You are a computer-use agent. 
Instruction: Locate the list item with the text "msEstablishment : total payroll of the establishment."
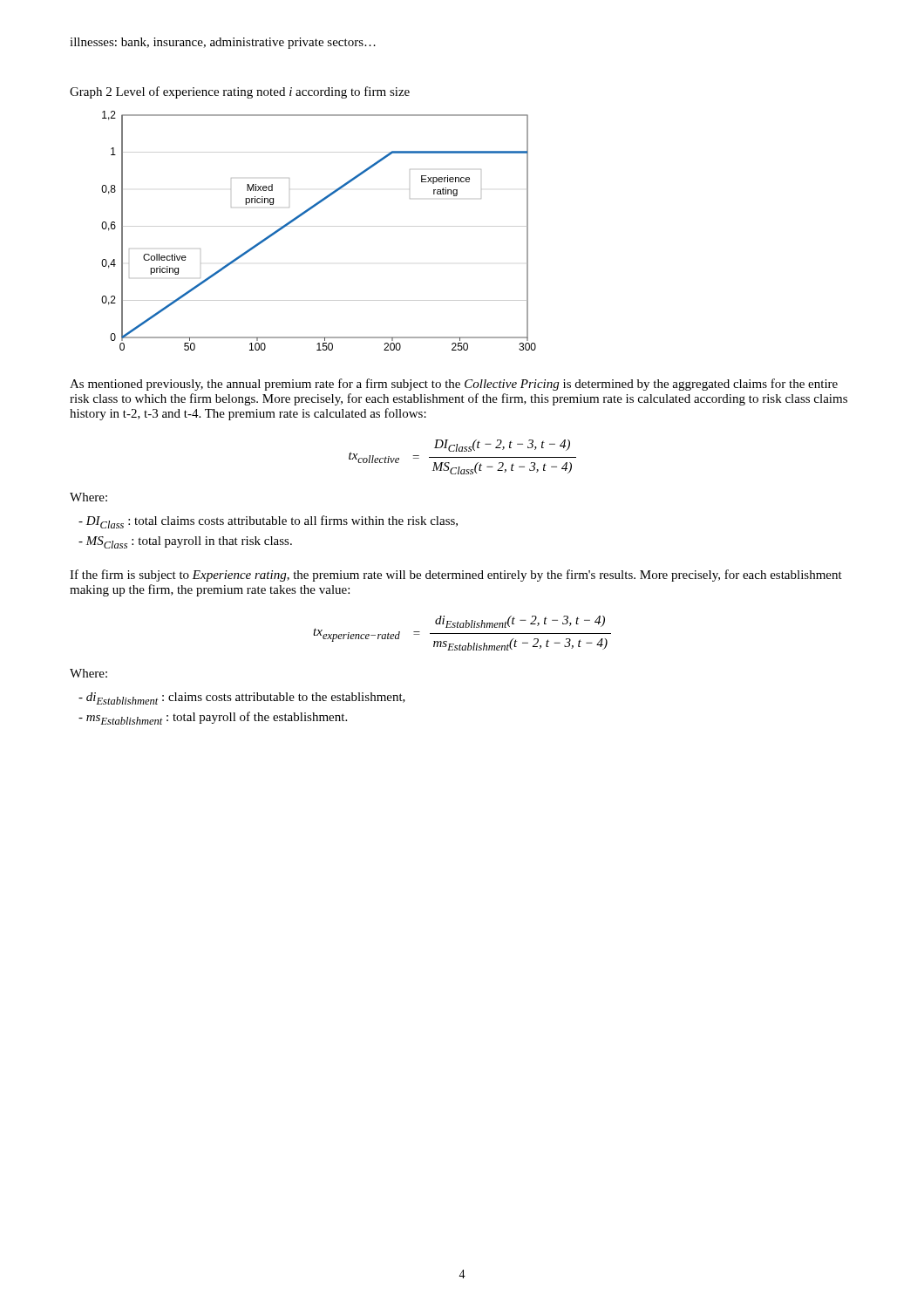pos(213,719)
